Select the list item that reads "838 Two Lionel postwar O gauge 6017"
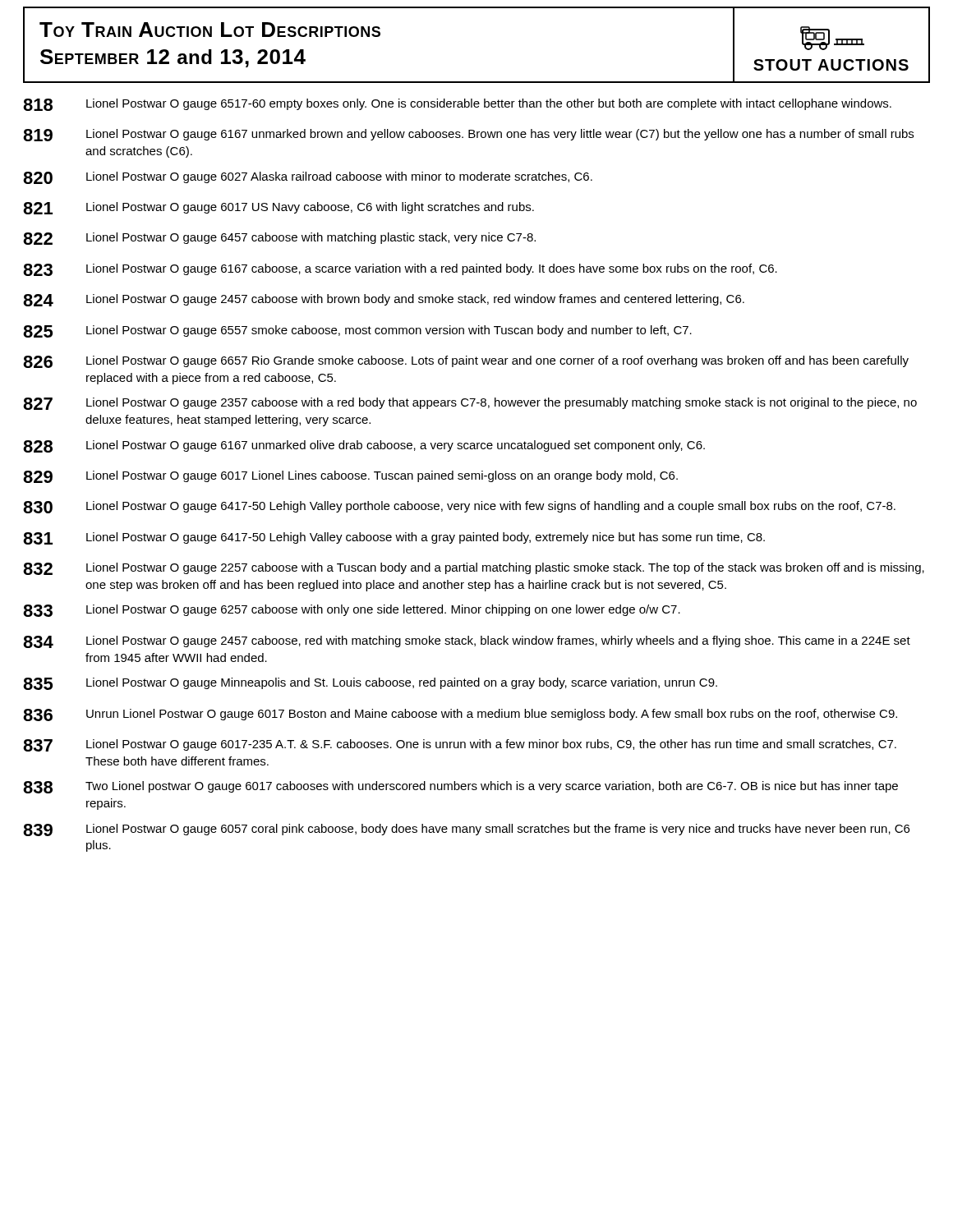This screenshot has width=953, height=1232. pos(476,794)
